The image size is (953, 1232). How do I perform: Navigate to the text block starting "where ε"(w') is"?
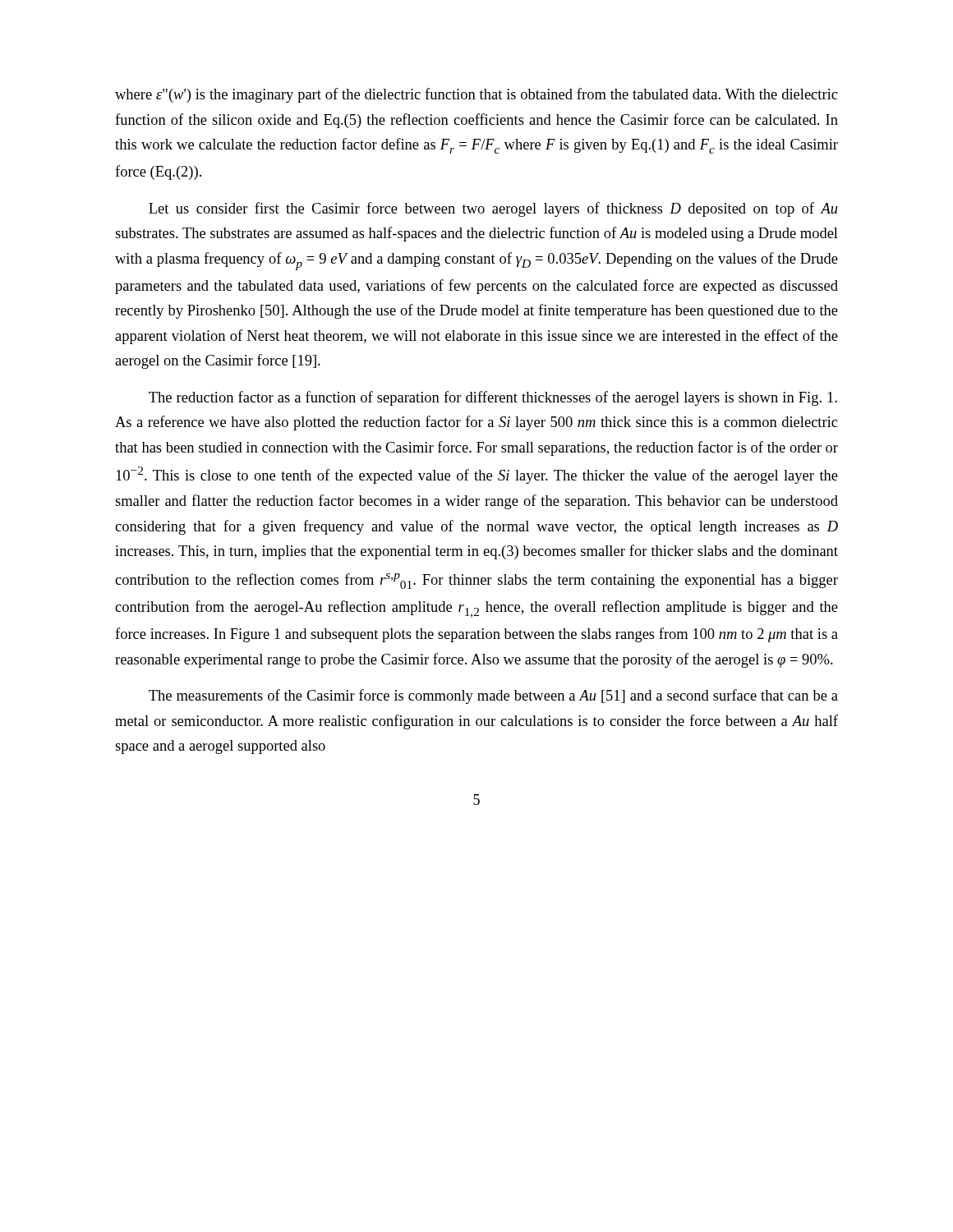(x=476, y=133)
